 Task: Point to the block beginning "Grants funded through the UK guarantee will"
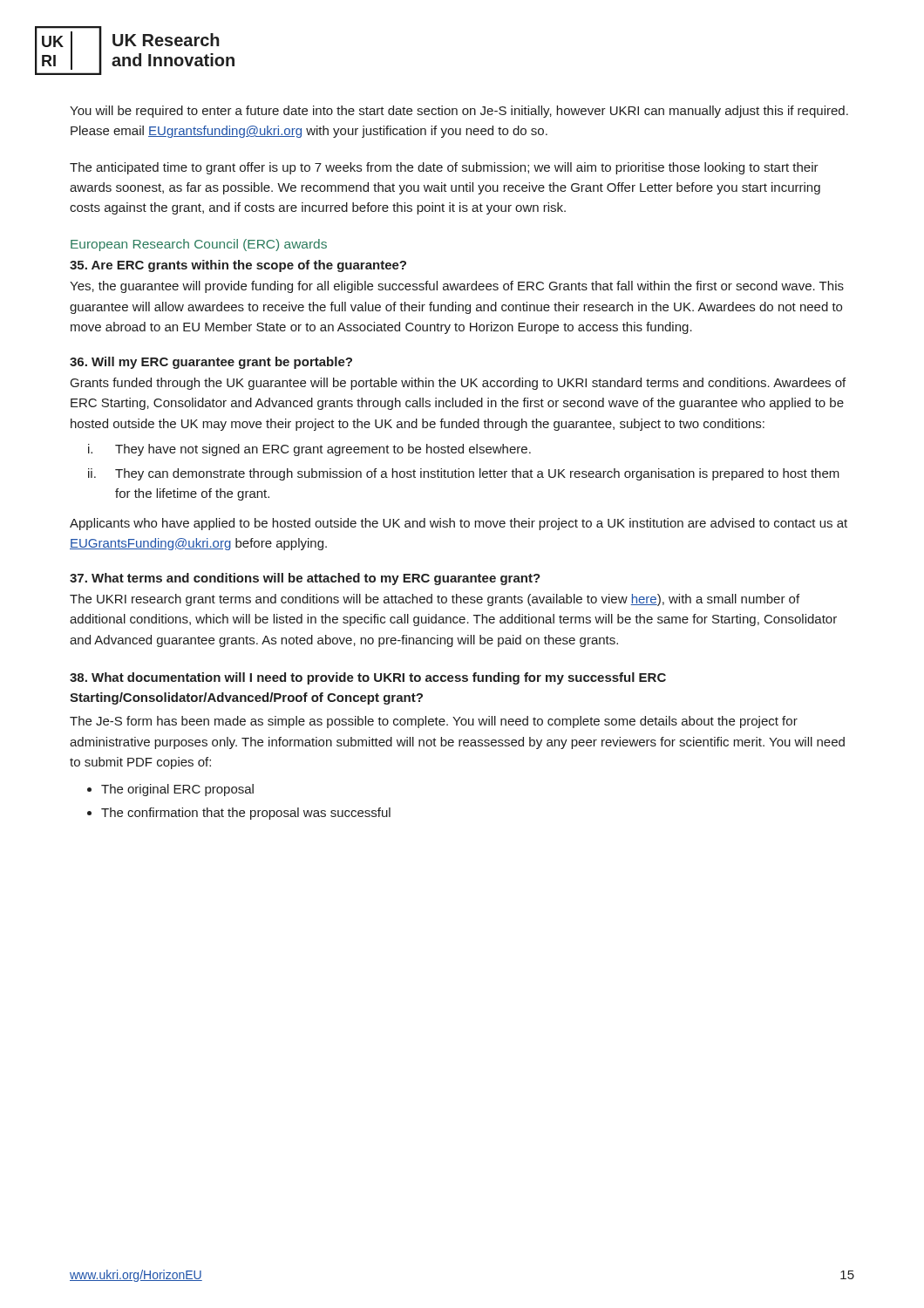pos(458,403)
